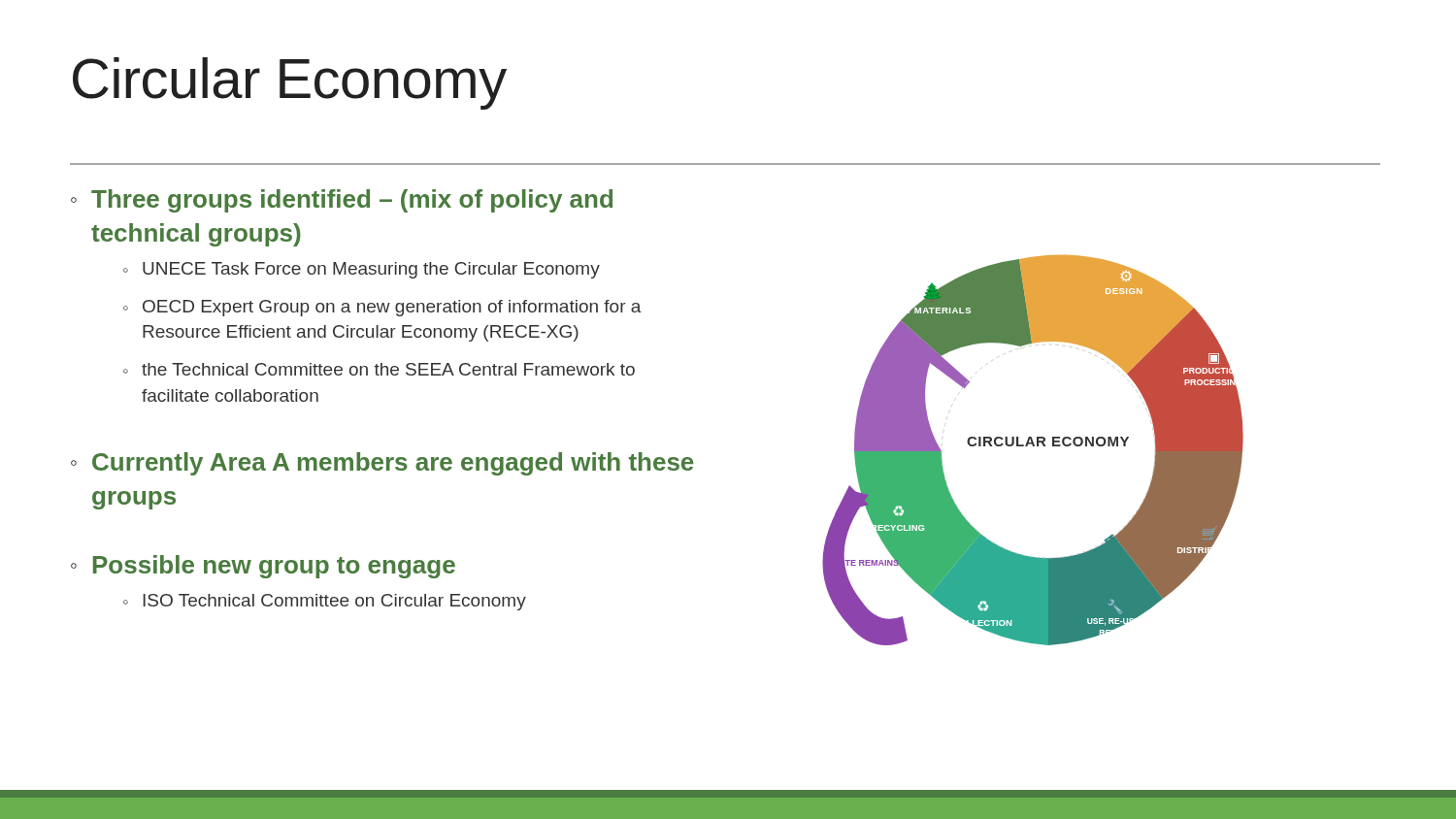Locate the list item that says "◦ UNECE Task Force on"
This screenshot has width=1456, height=819.
coord(361,269)
